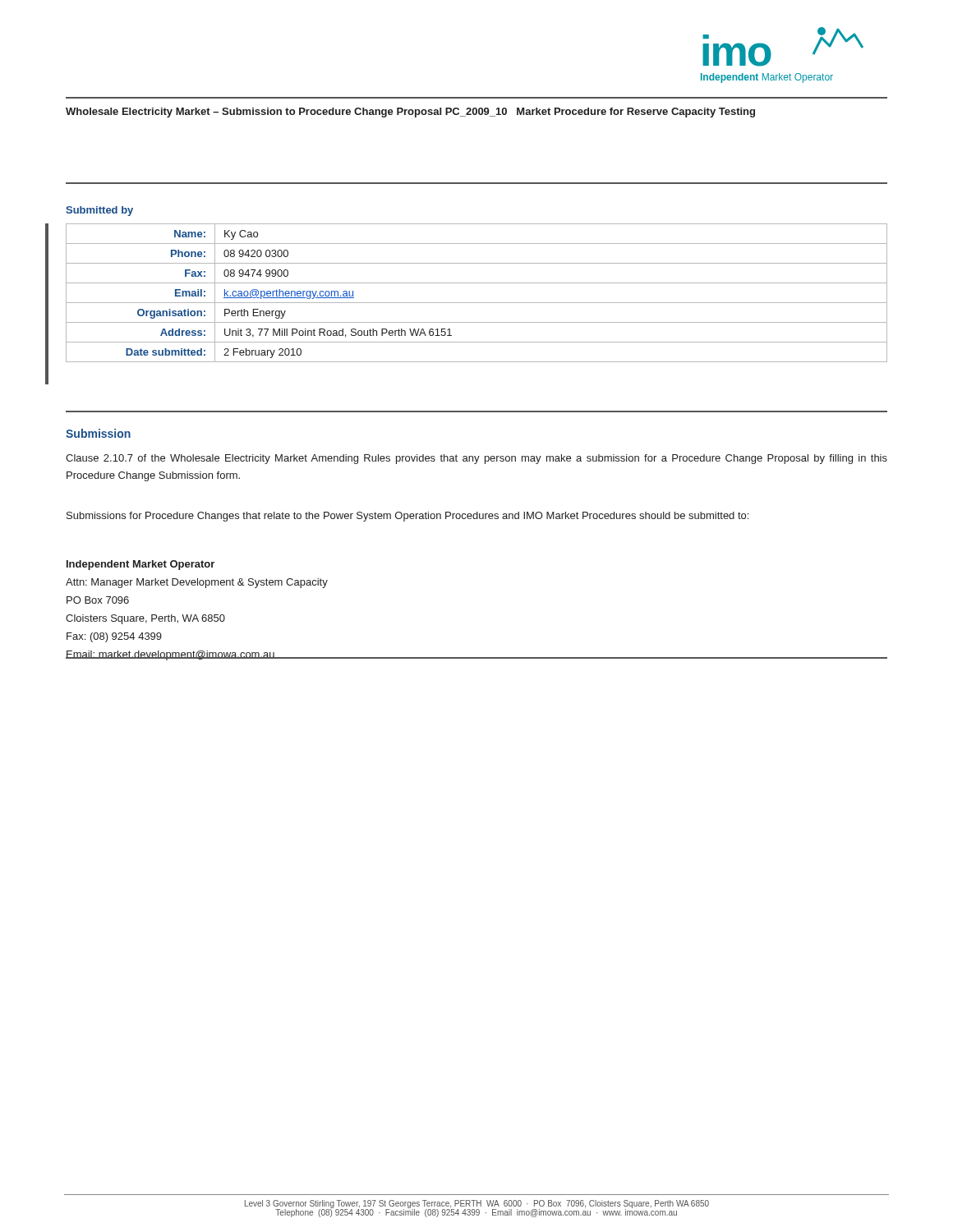The width and height of the screenshot is (953, 1232).
Task: Find the title that says "Wholesale Electricity Market – Submission"
Action: point(476,111)
